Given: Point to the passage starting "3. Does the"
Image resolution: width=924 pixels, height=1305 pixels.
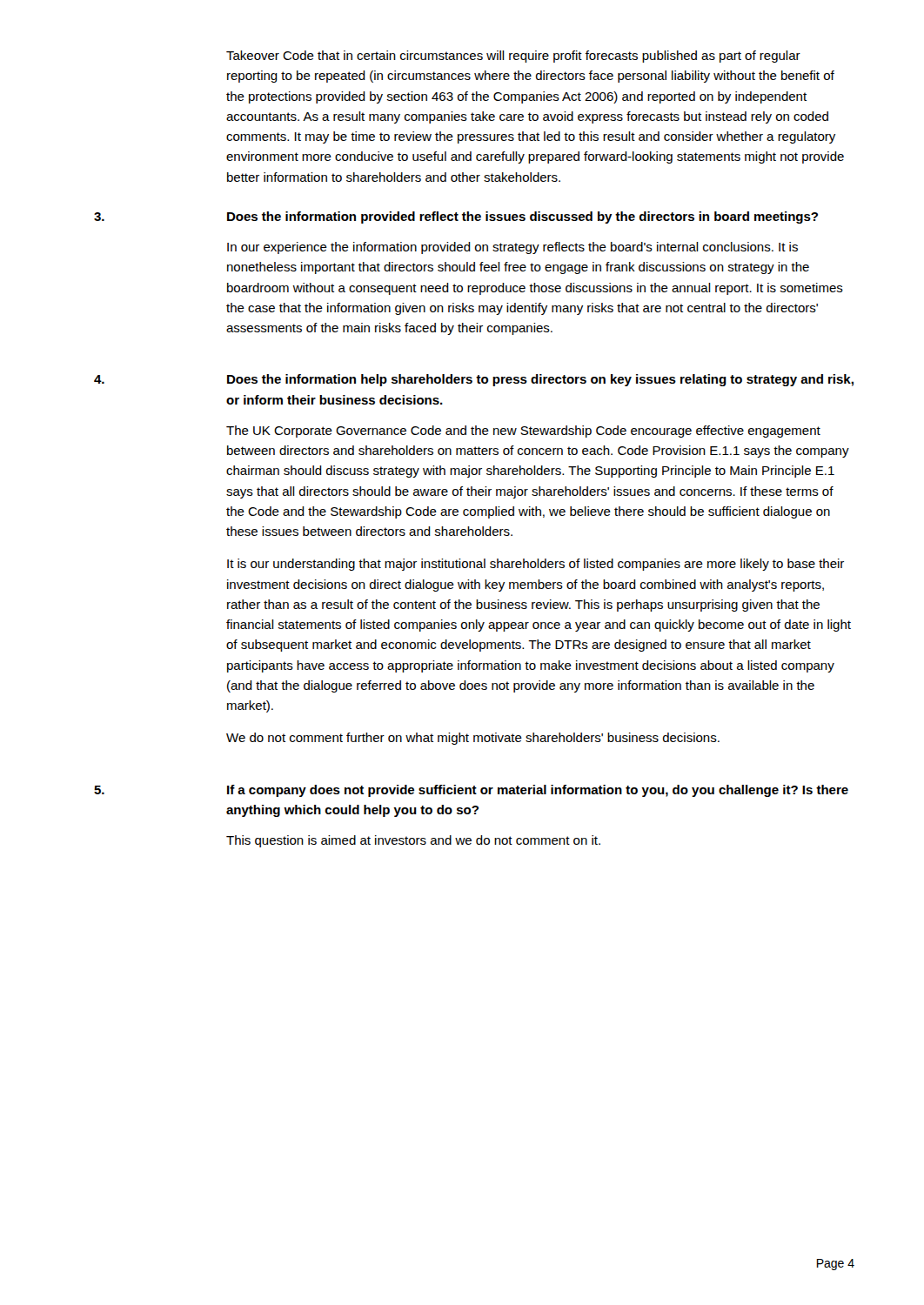Looking at the screenshot, I should click(474, 278).
